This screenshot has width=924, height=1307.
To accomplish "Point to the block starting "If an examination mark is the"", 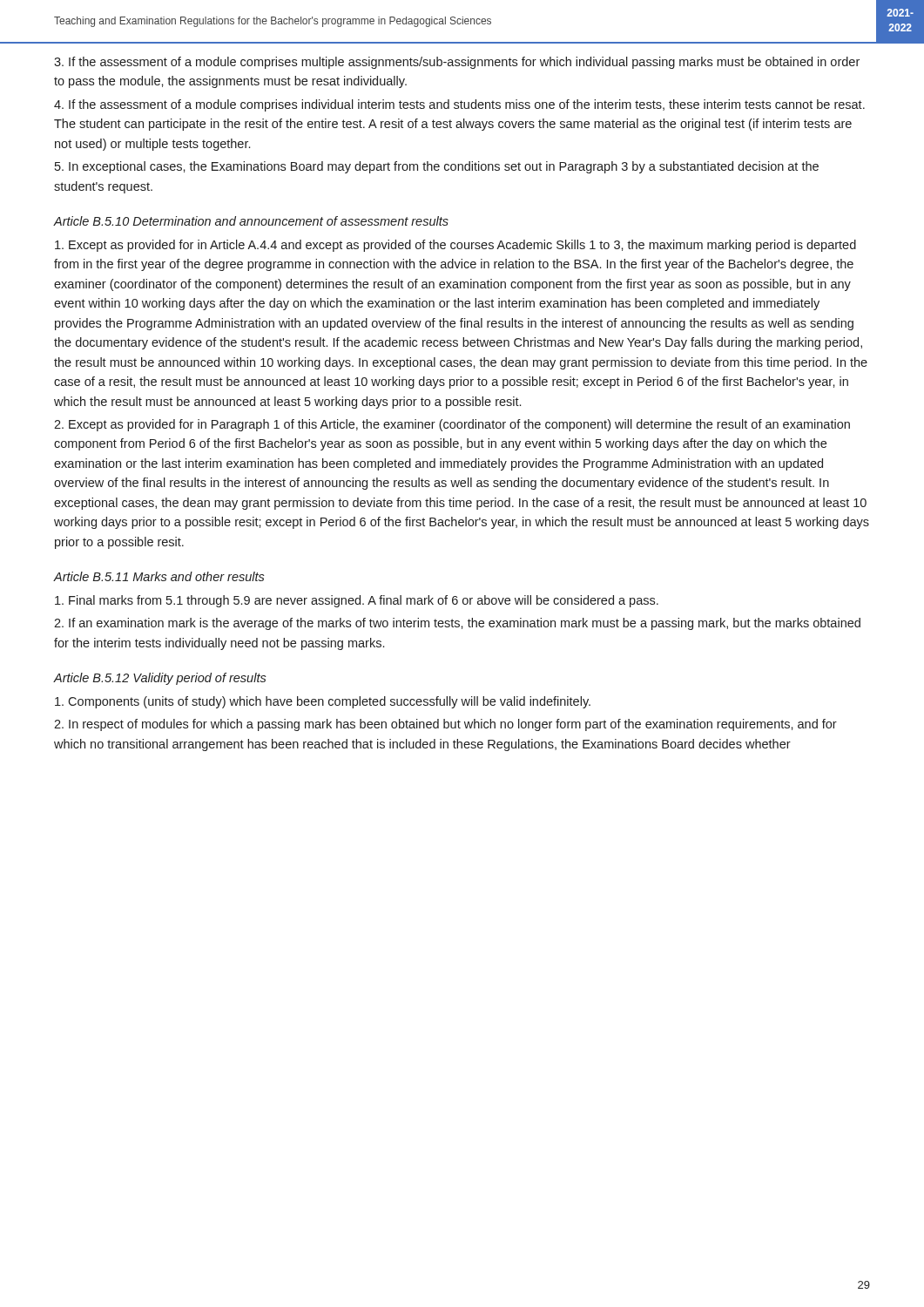I will point(462,633).
